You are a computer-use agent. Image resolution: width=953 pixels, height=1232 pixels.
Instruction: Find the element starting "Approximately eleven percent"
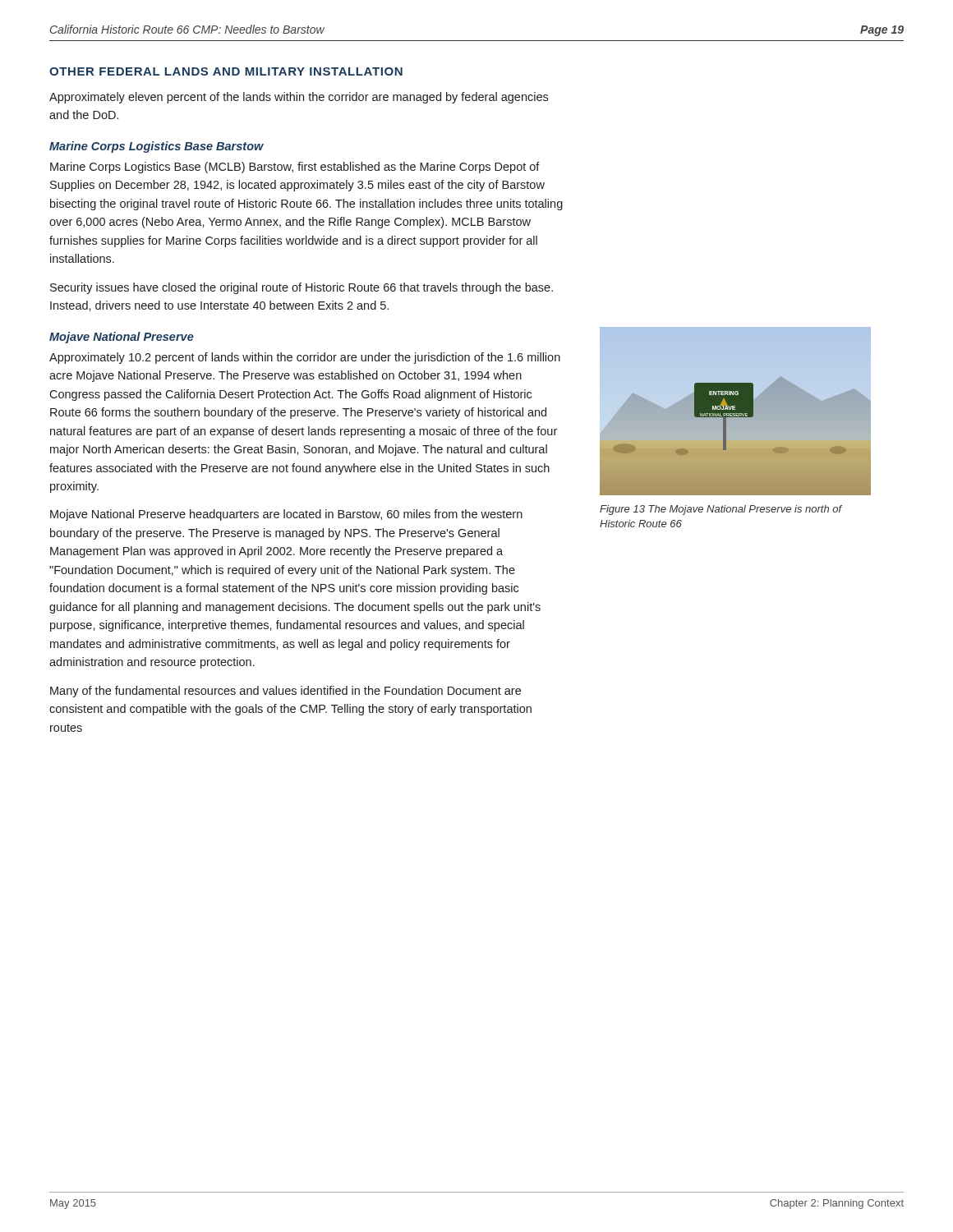(x=299, y=106)
